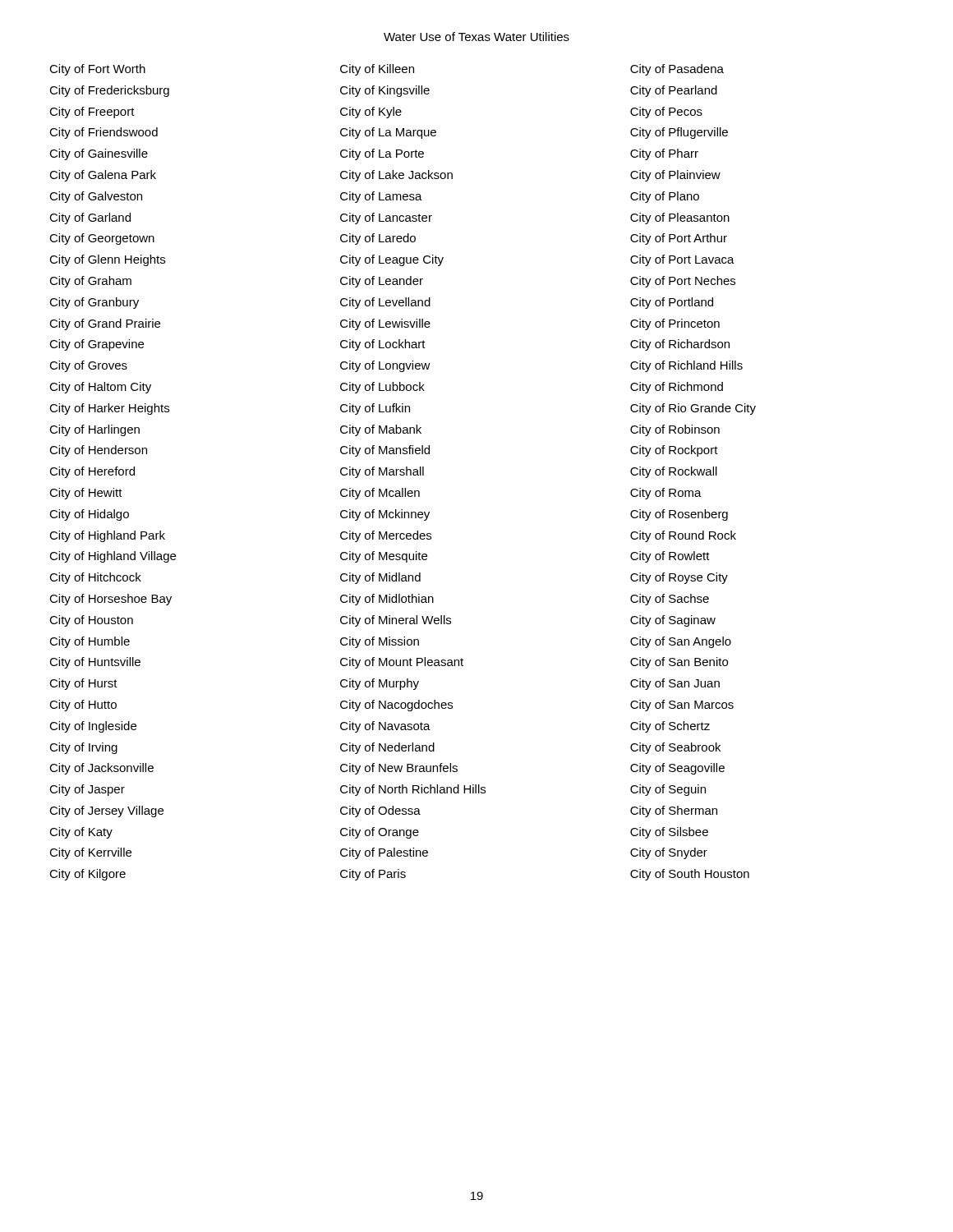
Task: Locate the text "City of Georgetown"
Action: pyautogui.click(x=102, y=238)
